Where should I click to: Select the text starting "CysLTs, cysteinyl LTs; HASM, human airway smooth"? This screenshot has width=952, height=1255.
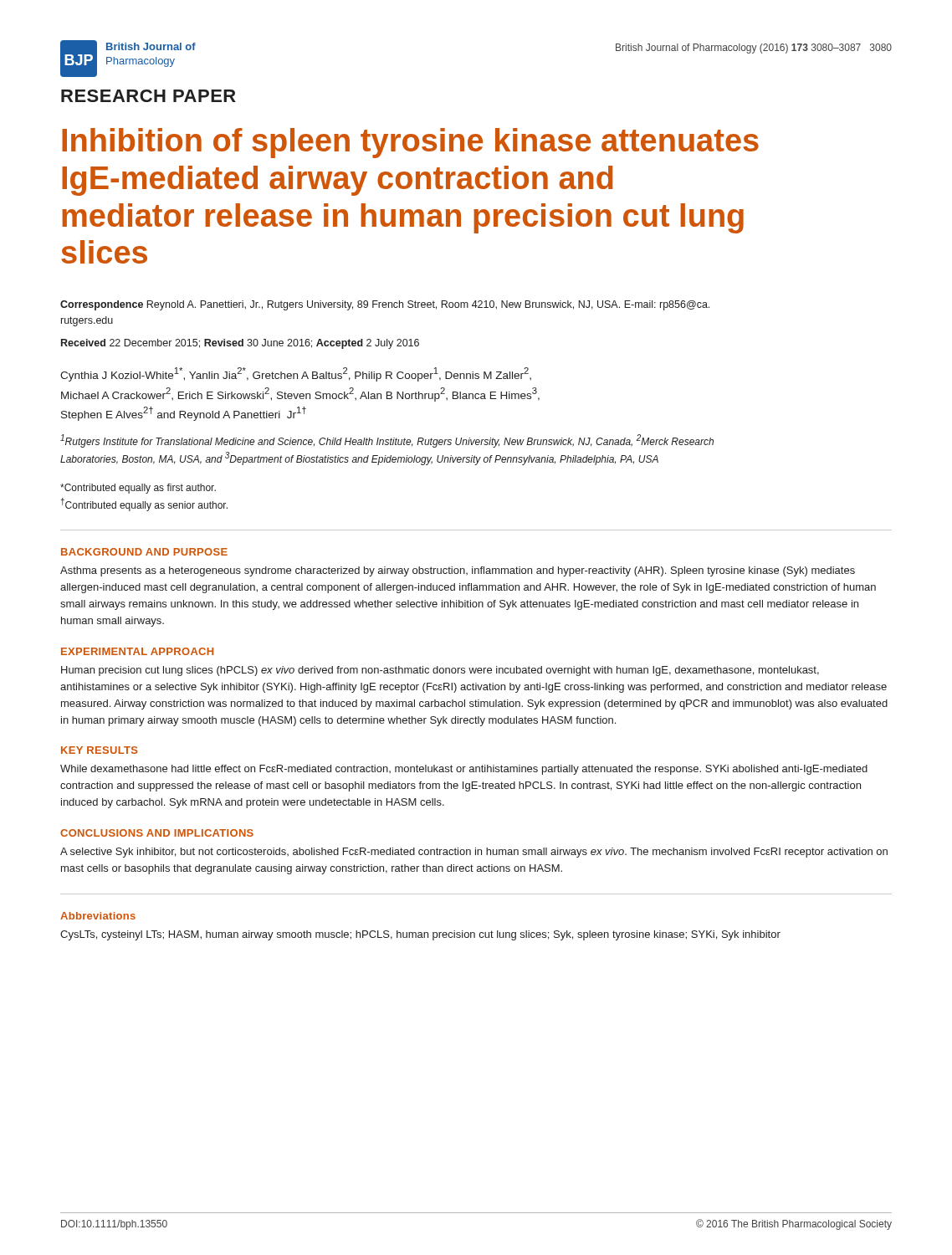tap(420, 934)
